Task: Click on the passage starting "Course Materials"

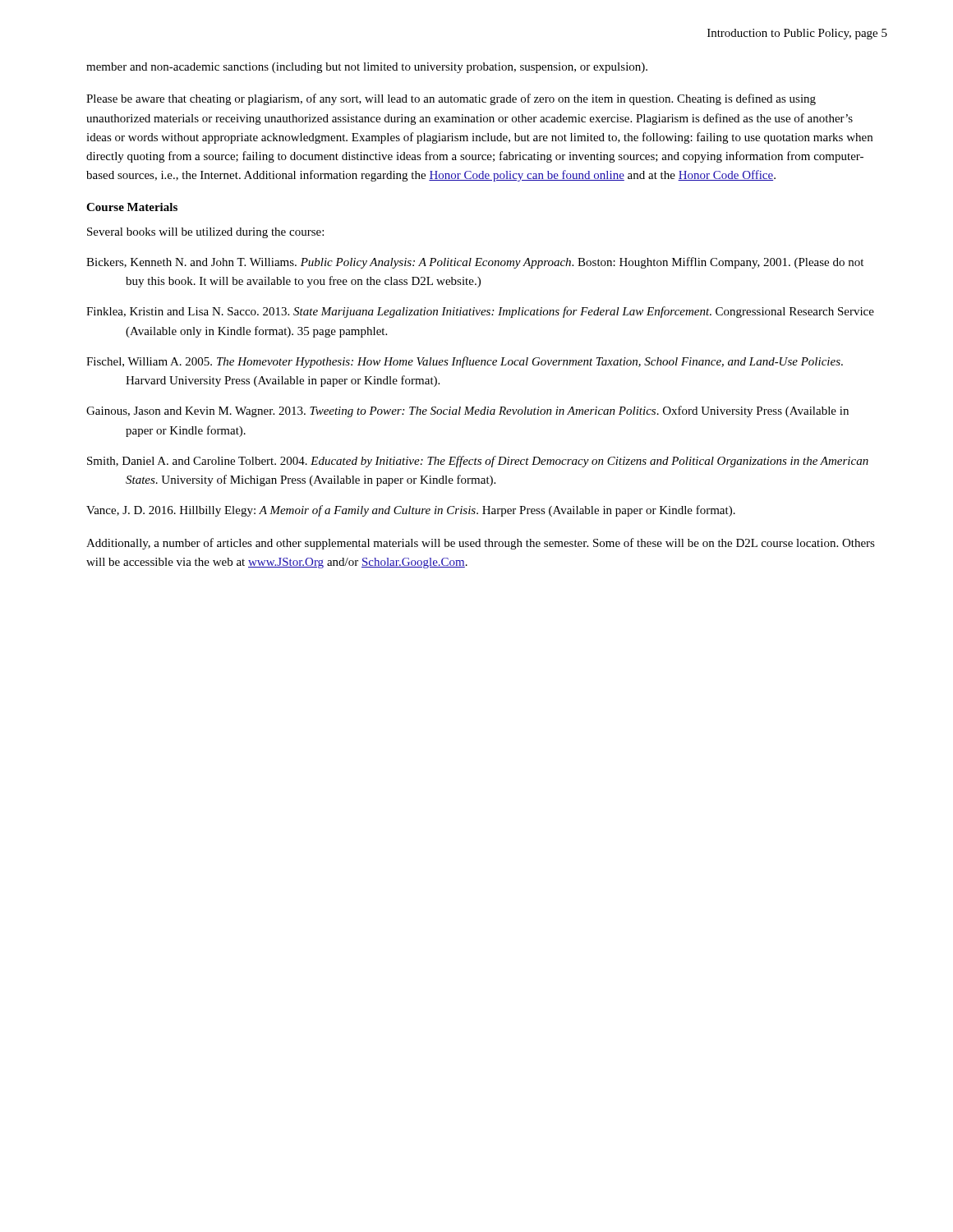Action: point(132,207)
